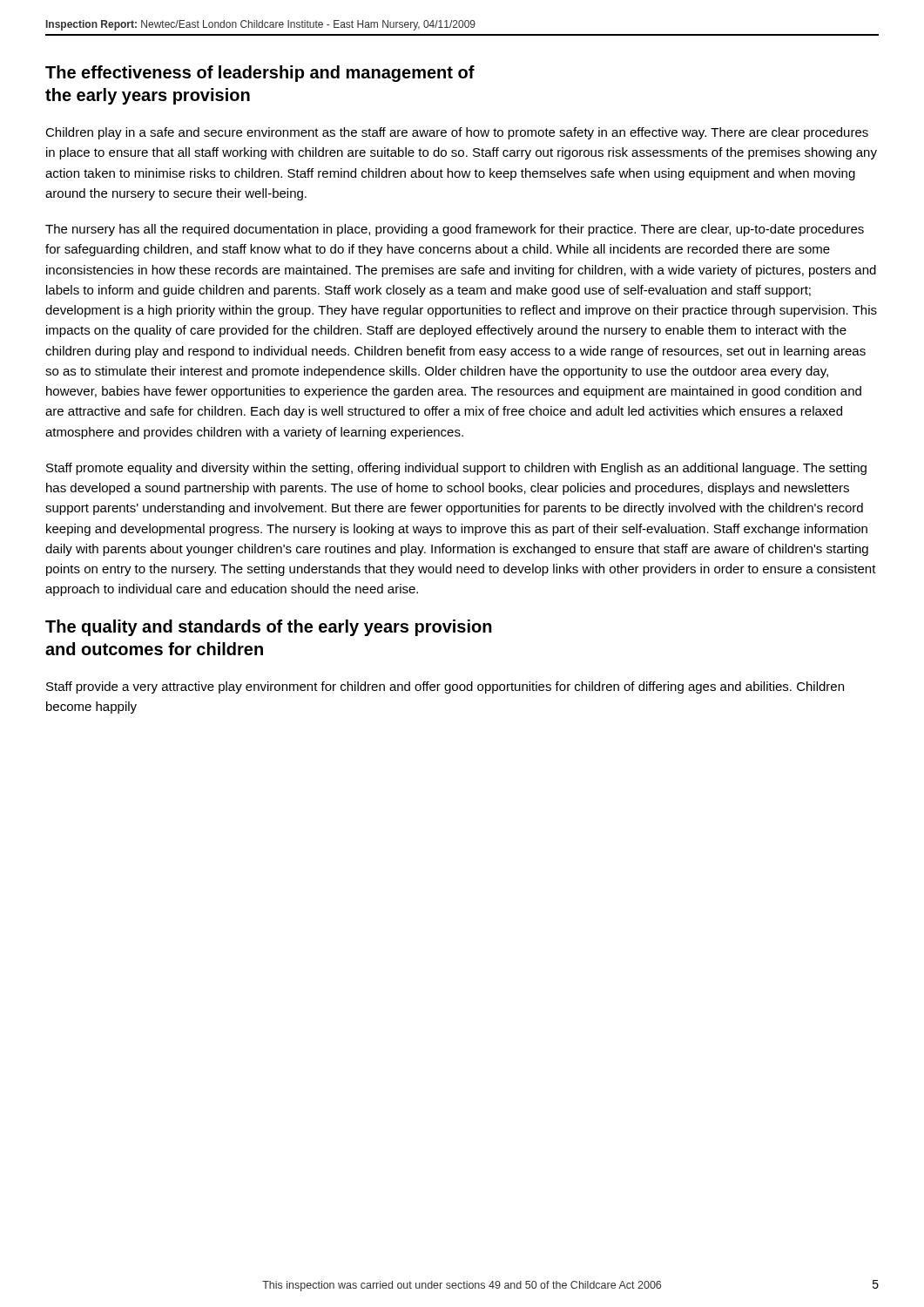
Task: Navigate to the text starting "The quality and standards"
Action: [462, 637]
